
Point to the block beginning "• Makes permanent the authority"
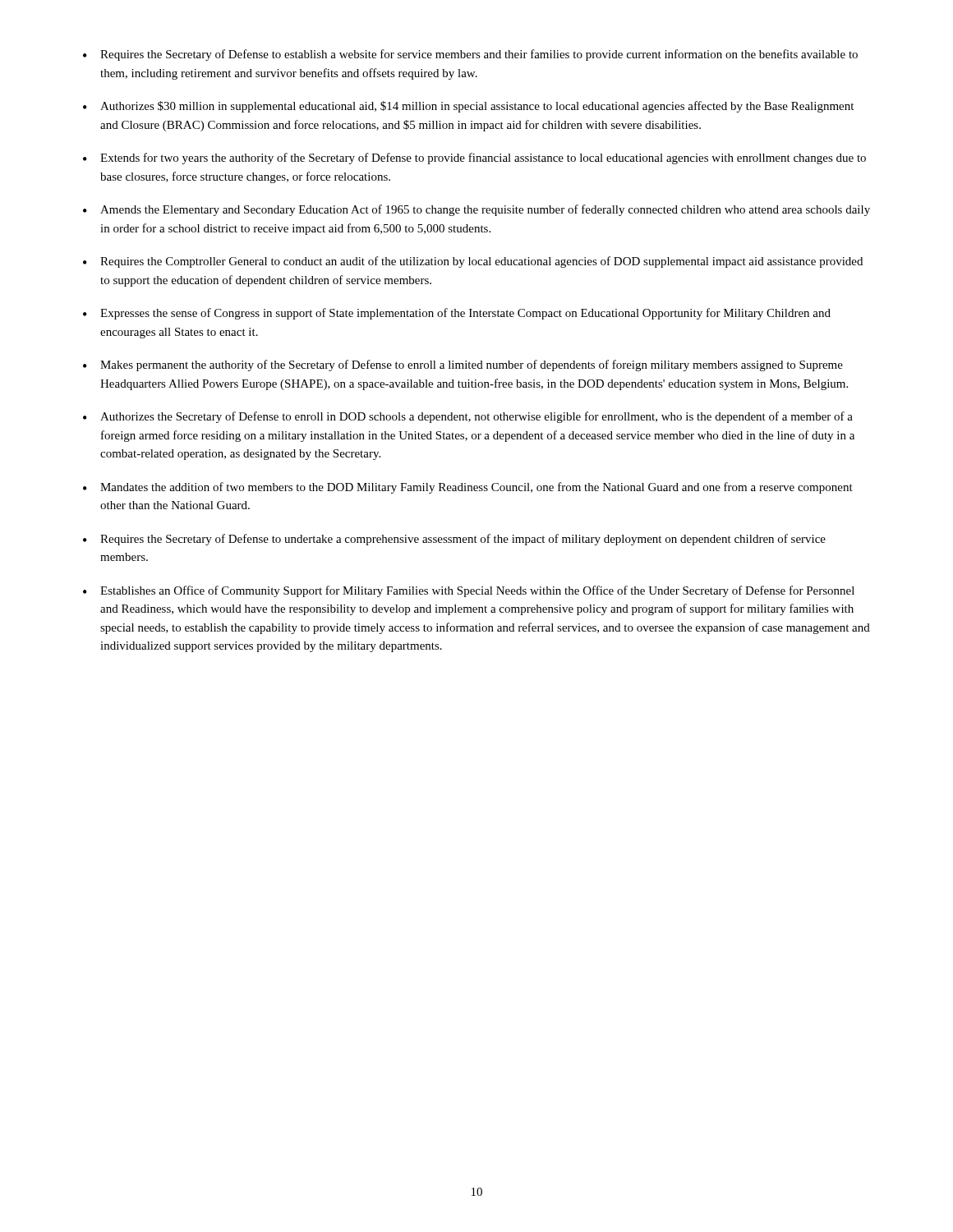(x=476, y=374)
